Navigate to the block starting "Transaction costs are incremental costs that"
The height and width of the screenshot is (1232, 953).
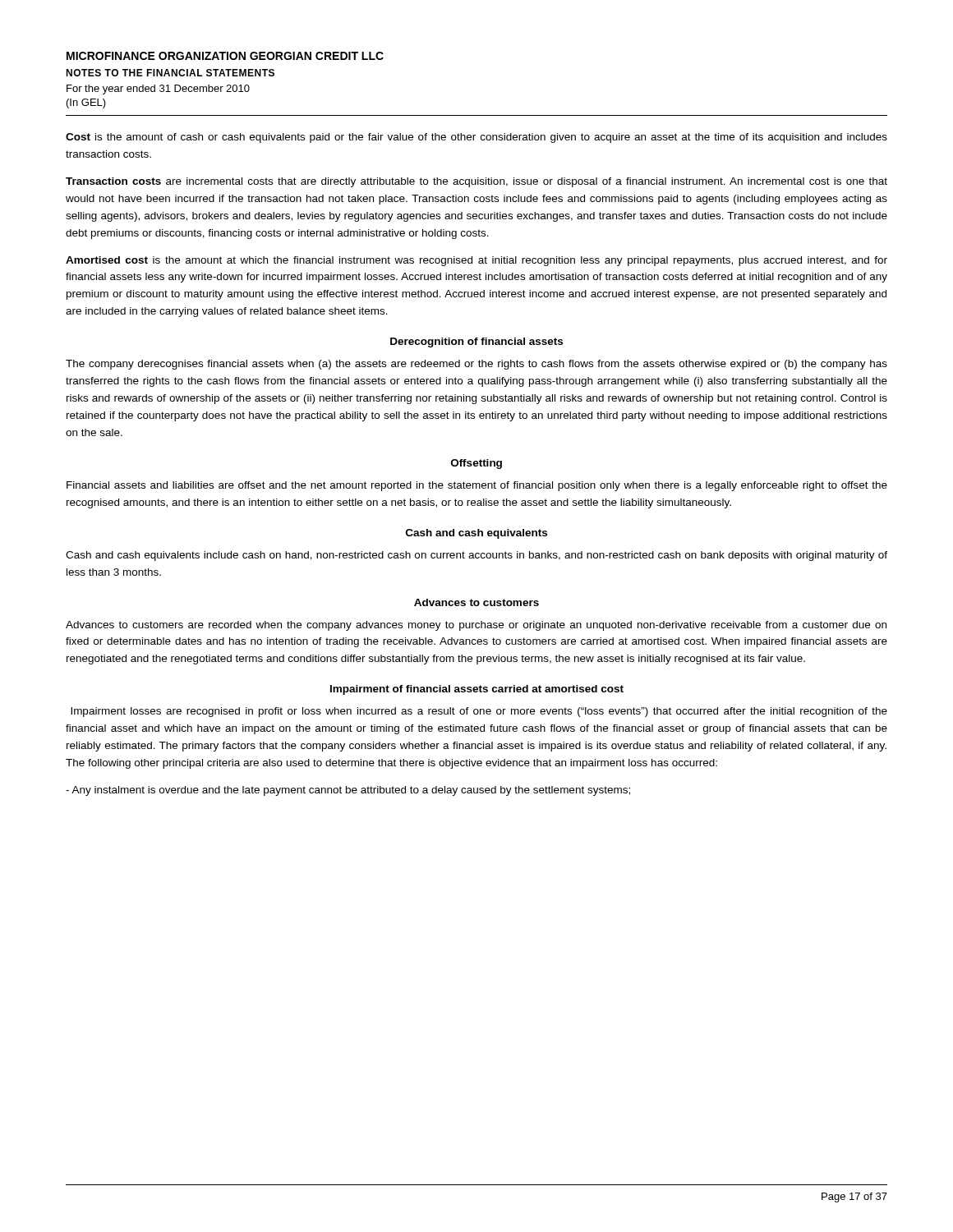476,207
